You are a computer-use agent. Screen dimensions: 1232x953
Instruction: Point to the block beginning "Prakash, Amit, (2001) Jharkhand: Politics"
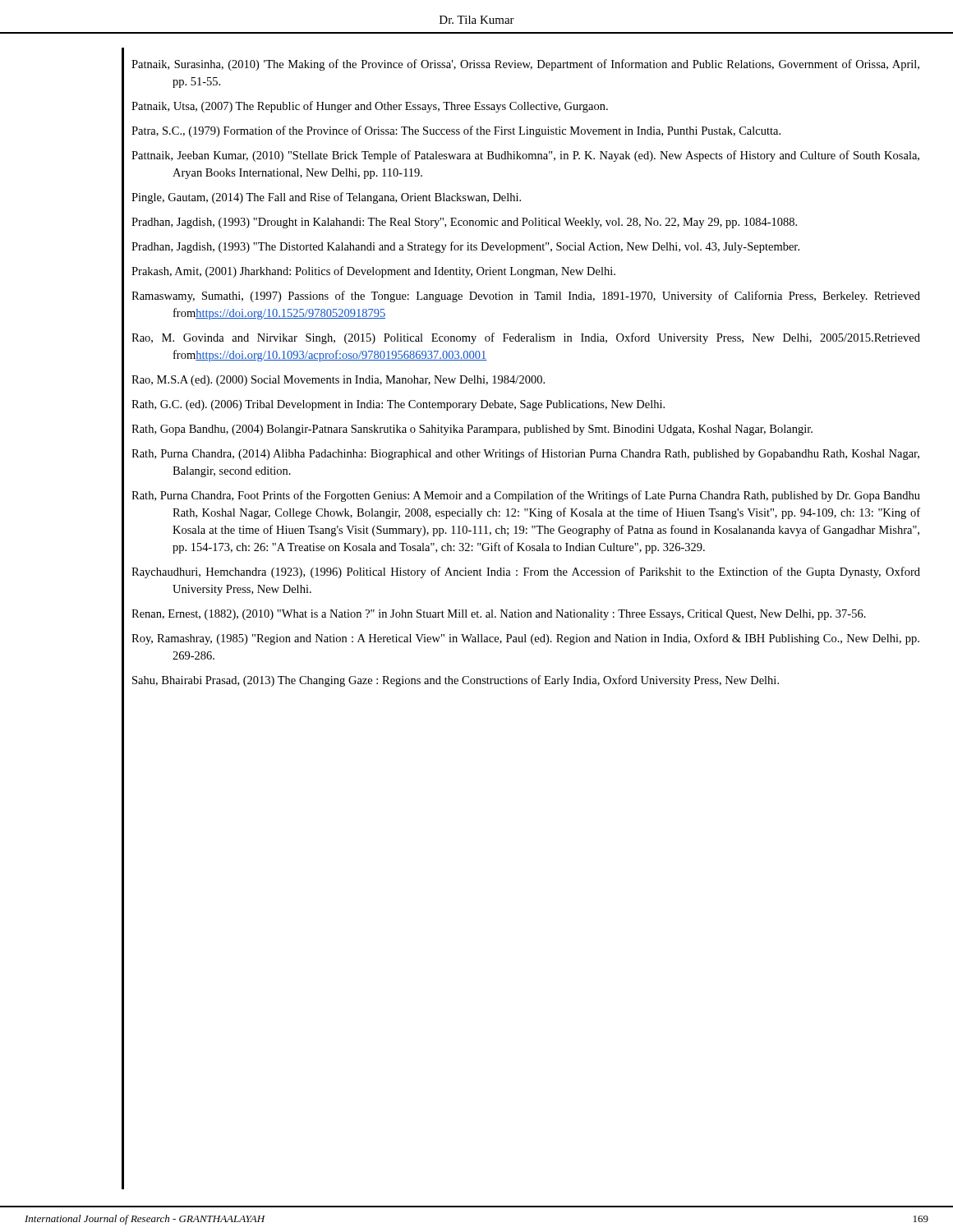(526, 272)
